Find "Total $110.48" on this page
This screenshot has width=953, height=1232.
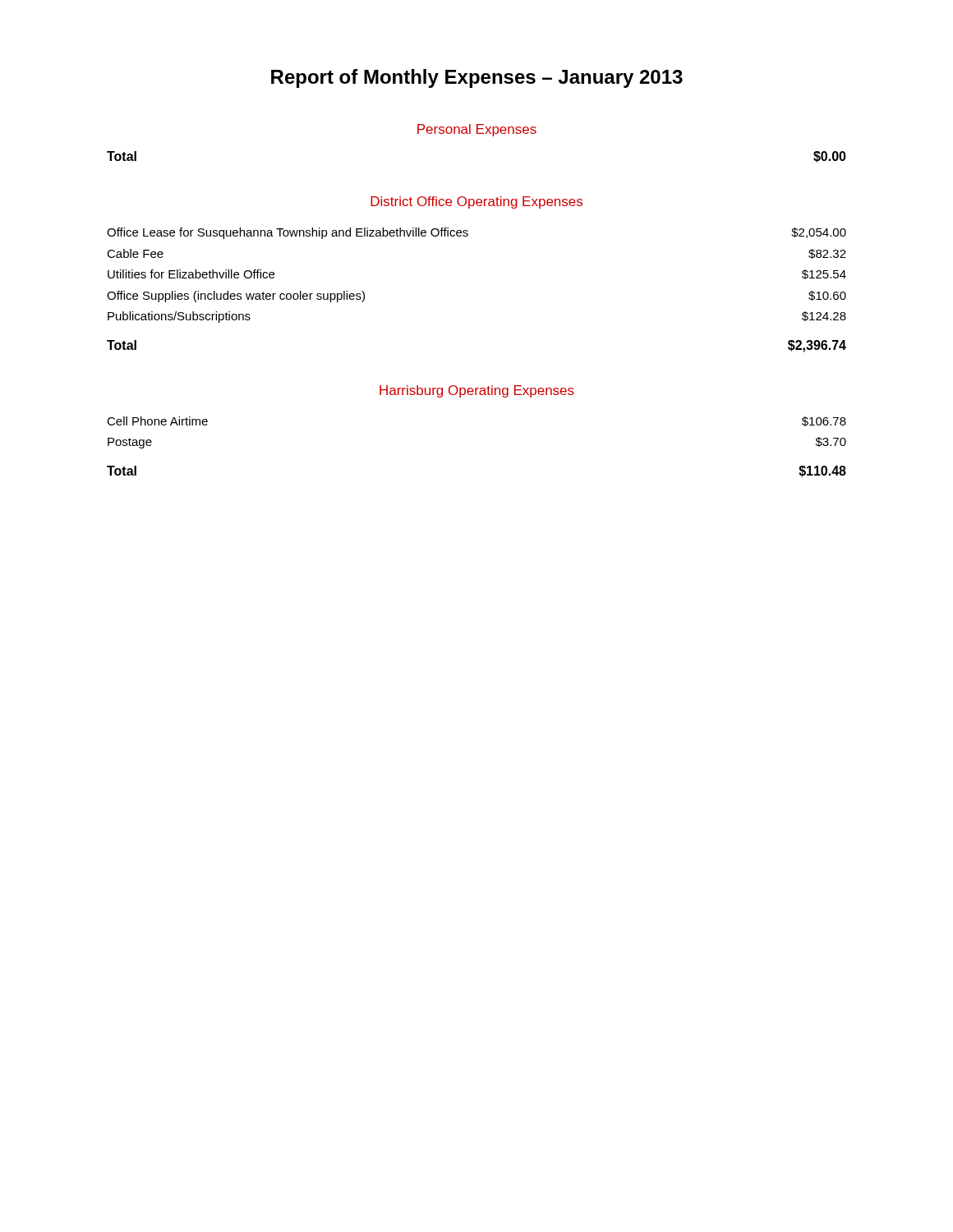pos(121,471)
